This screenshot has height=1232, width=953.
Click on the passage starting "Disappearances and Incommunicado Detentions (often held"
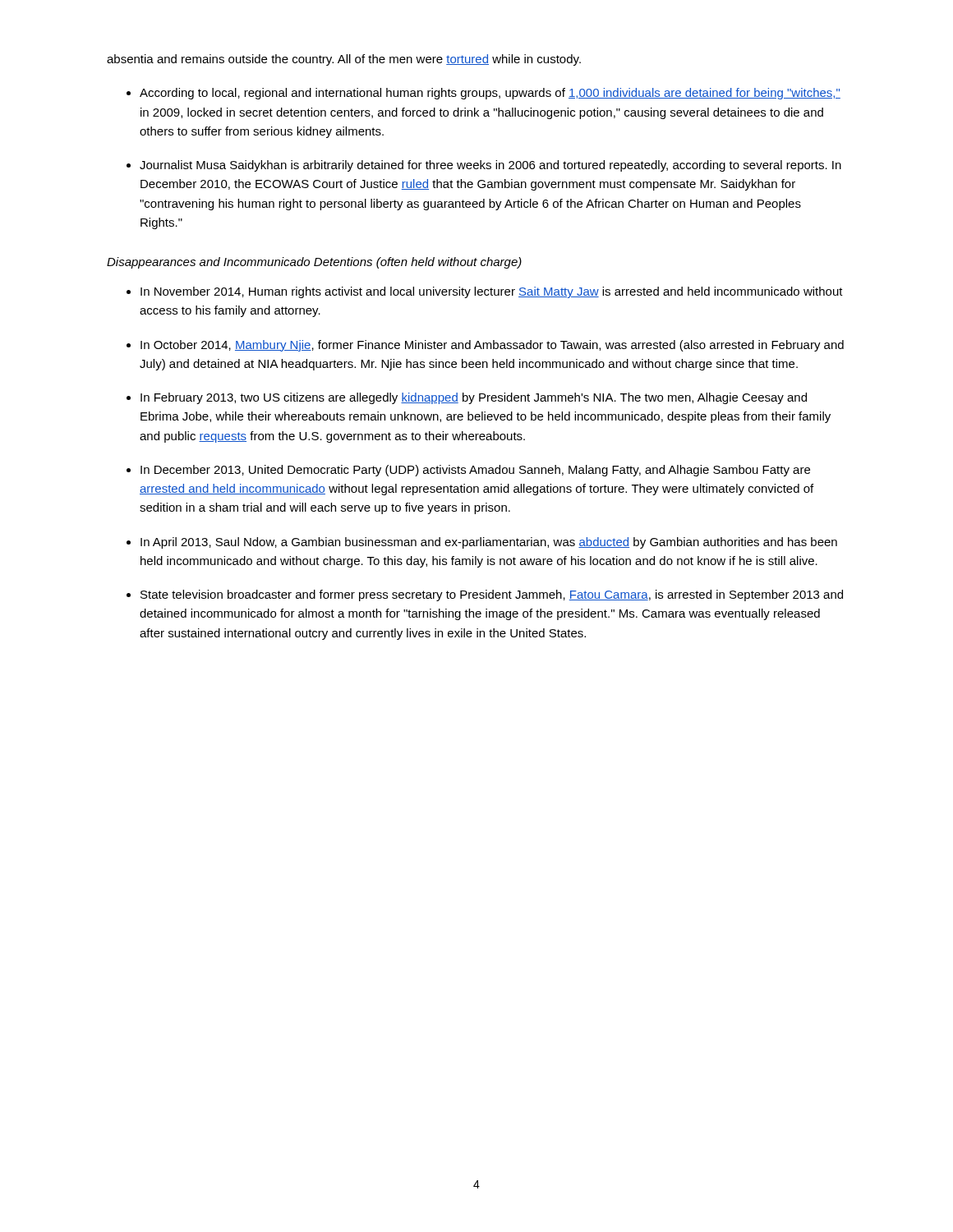pos(314,262)
